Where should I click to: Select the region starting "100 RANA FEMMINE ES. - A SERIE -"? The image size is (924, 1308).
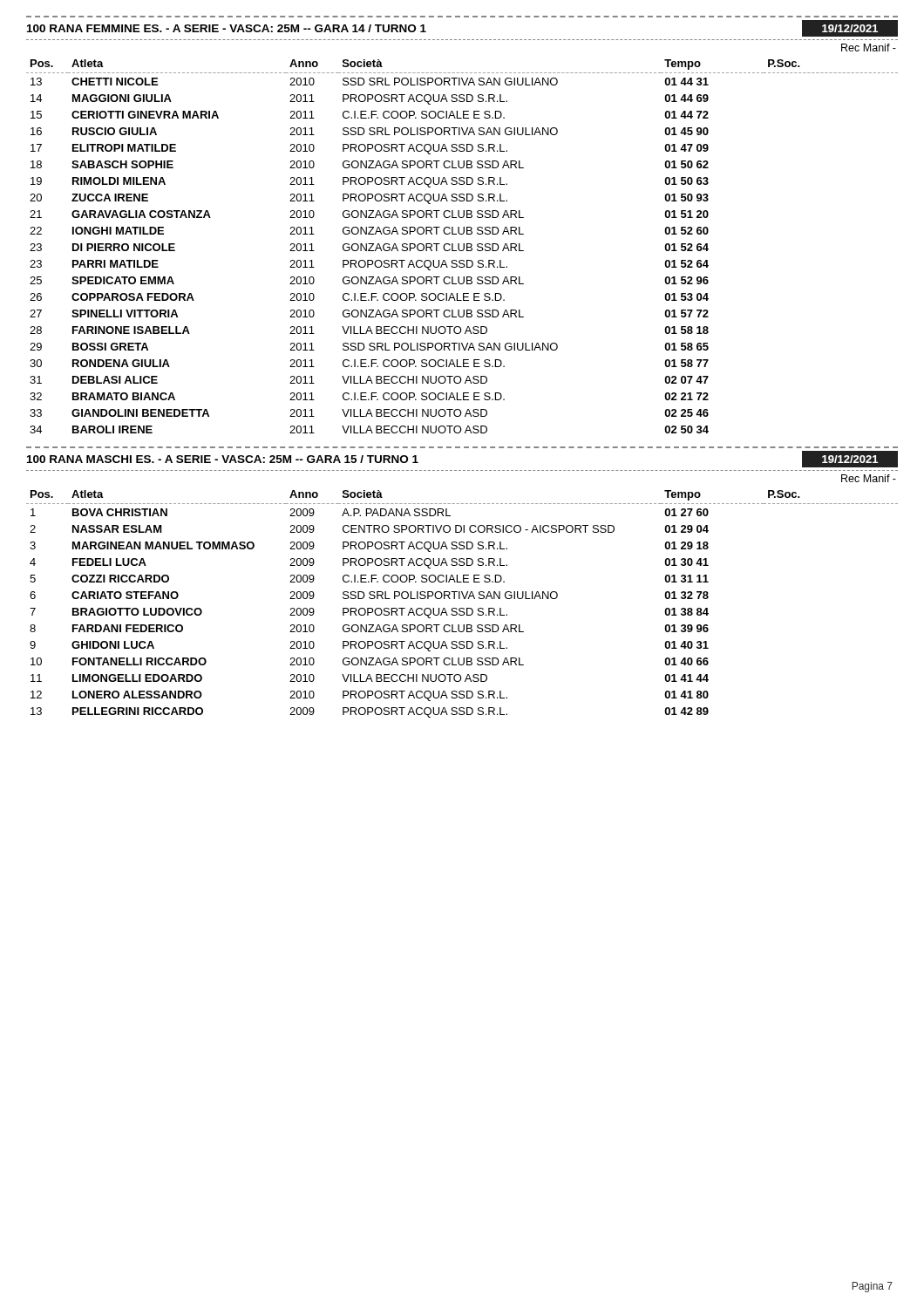pos(462,28)
